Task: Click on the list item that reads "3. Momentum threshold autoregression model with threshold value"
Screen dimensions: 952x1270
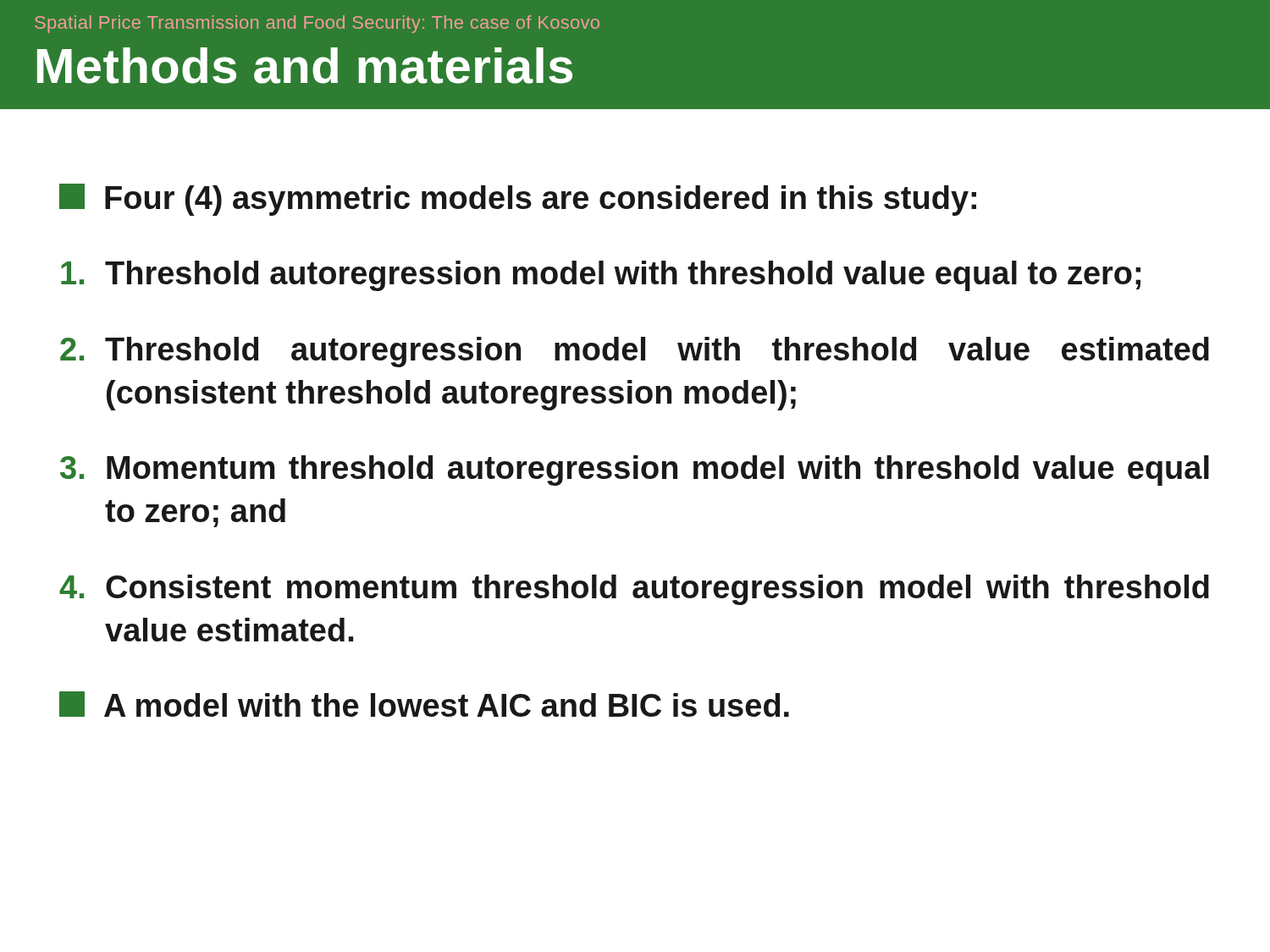Action: 635,490
